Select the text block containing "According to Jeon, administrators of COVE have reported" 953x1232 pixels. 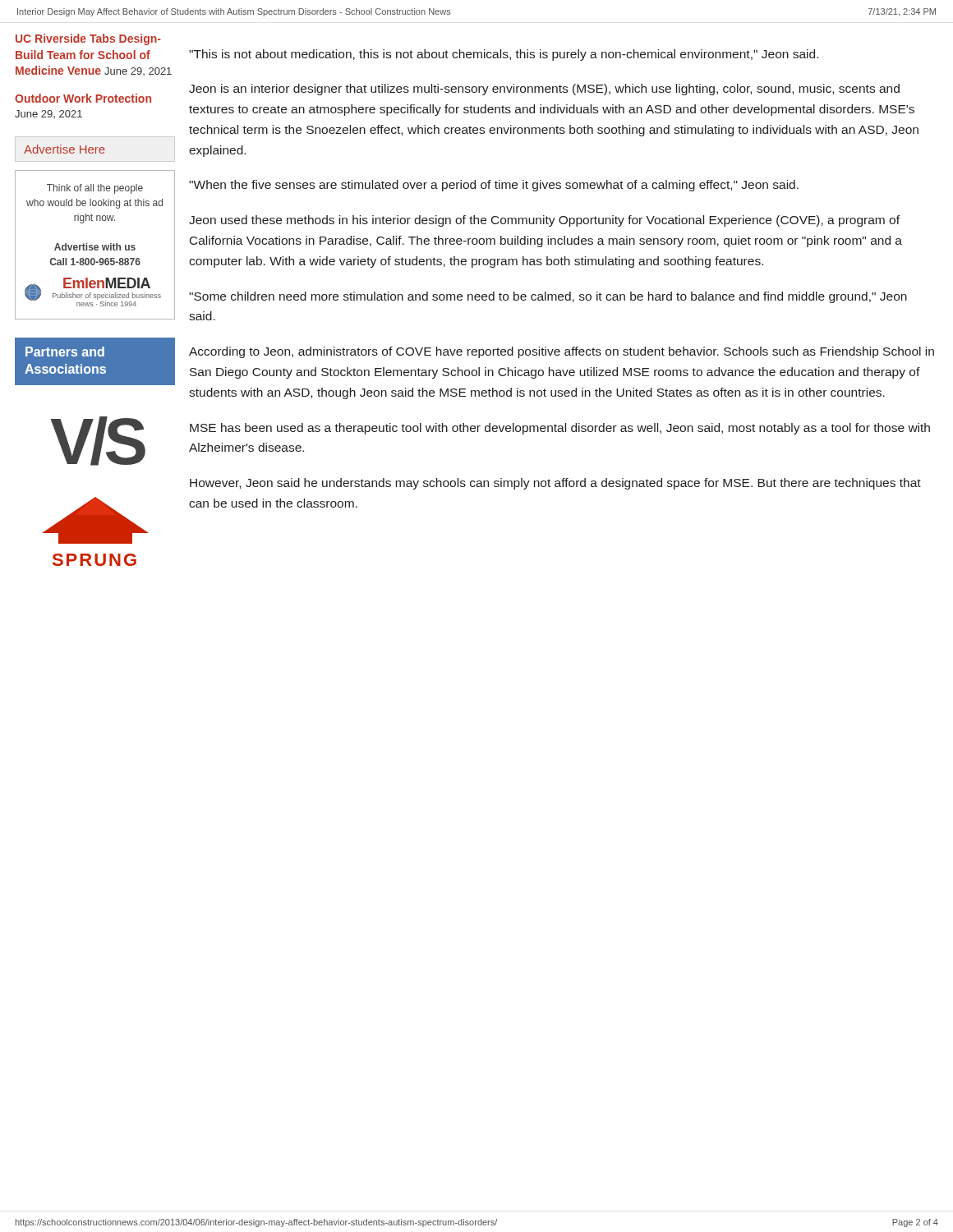562,372
